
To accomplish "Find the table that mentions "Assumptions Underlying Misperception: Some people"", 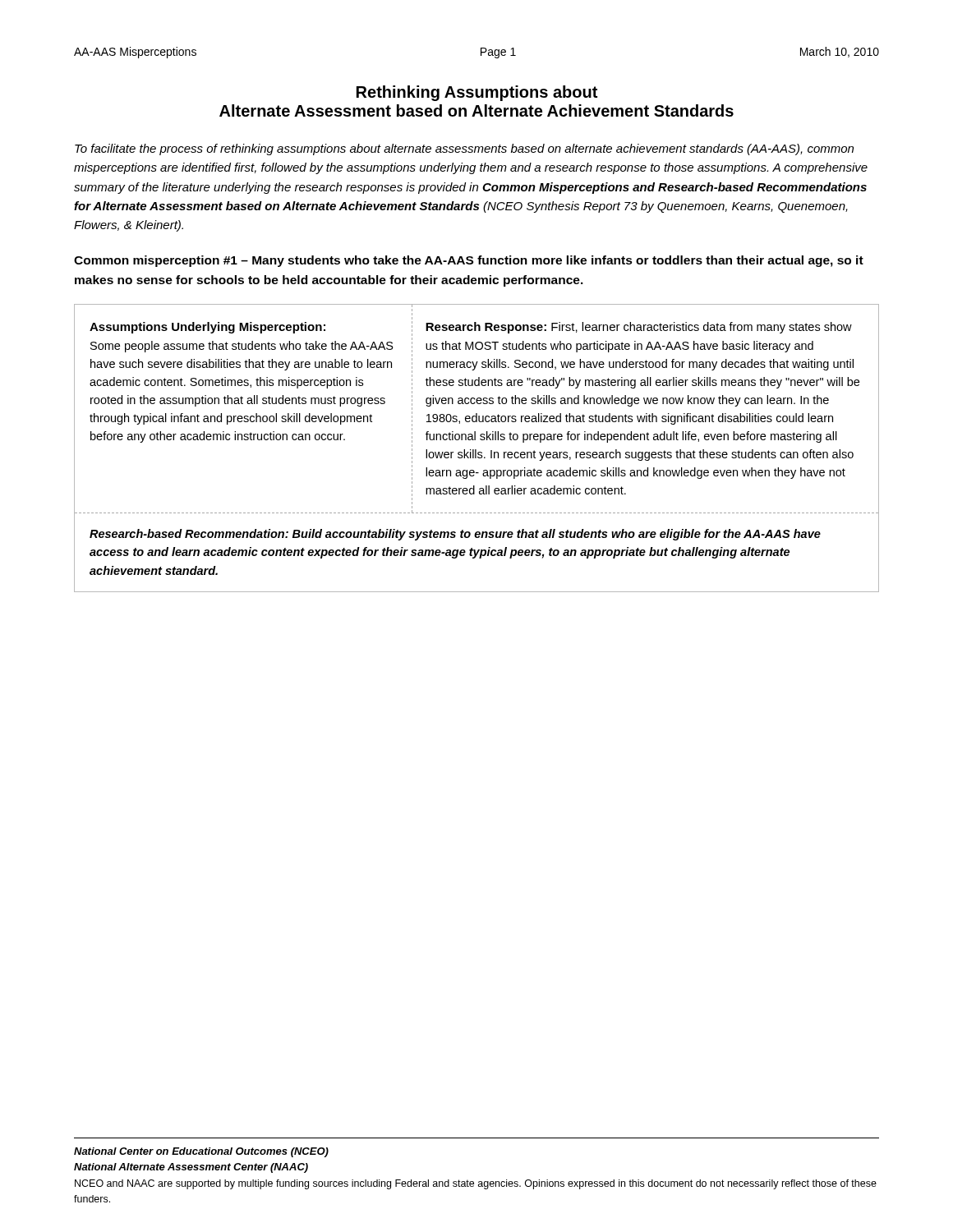I will click(476, 448).
